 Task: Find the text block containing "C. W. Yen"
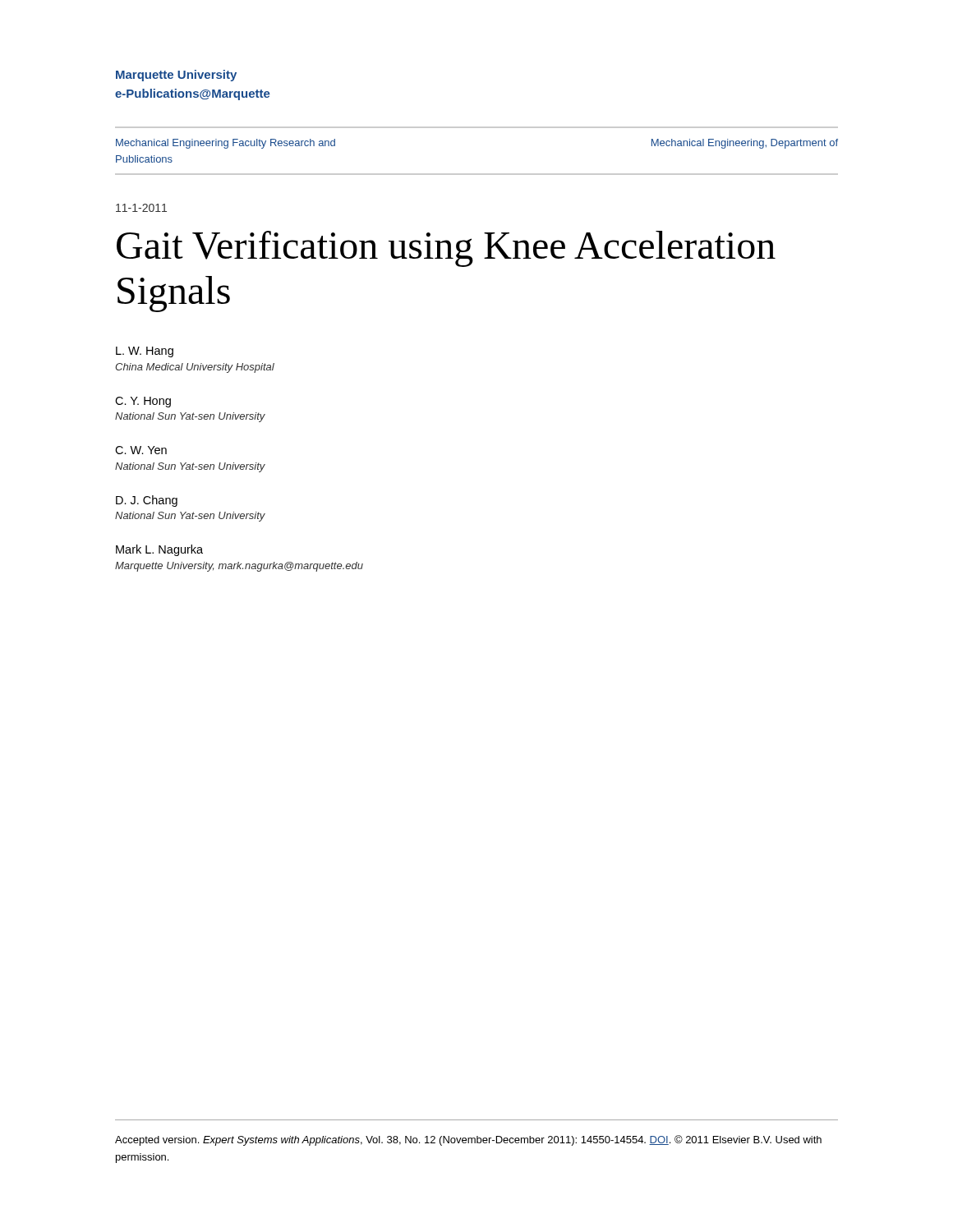click(141, 450)
